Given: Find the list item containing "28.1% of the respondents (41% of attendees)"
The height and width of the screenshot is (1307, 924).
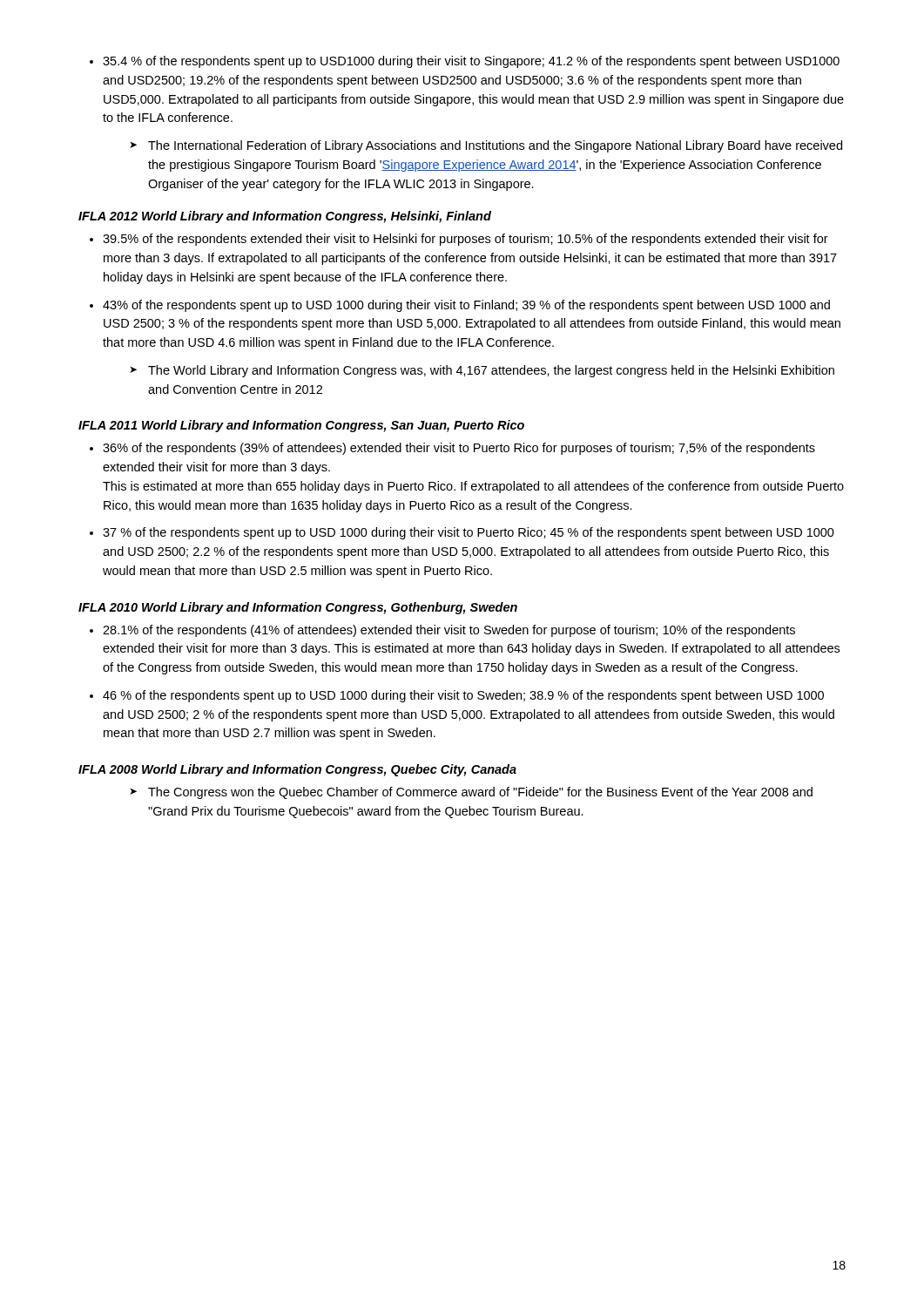Looking at the screenshot, I should [x=462, y=649].
